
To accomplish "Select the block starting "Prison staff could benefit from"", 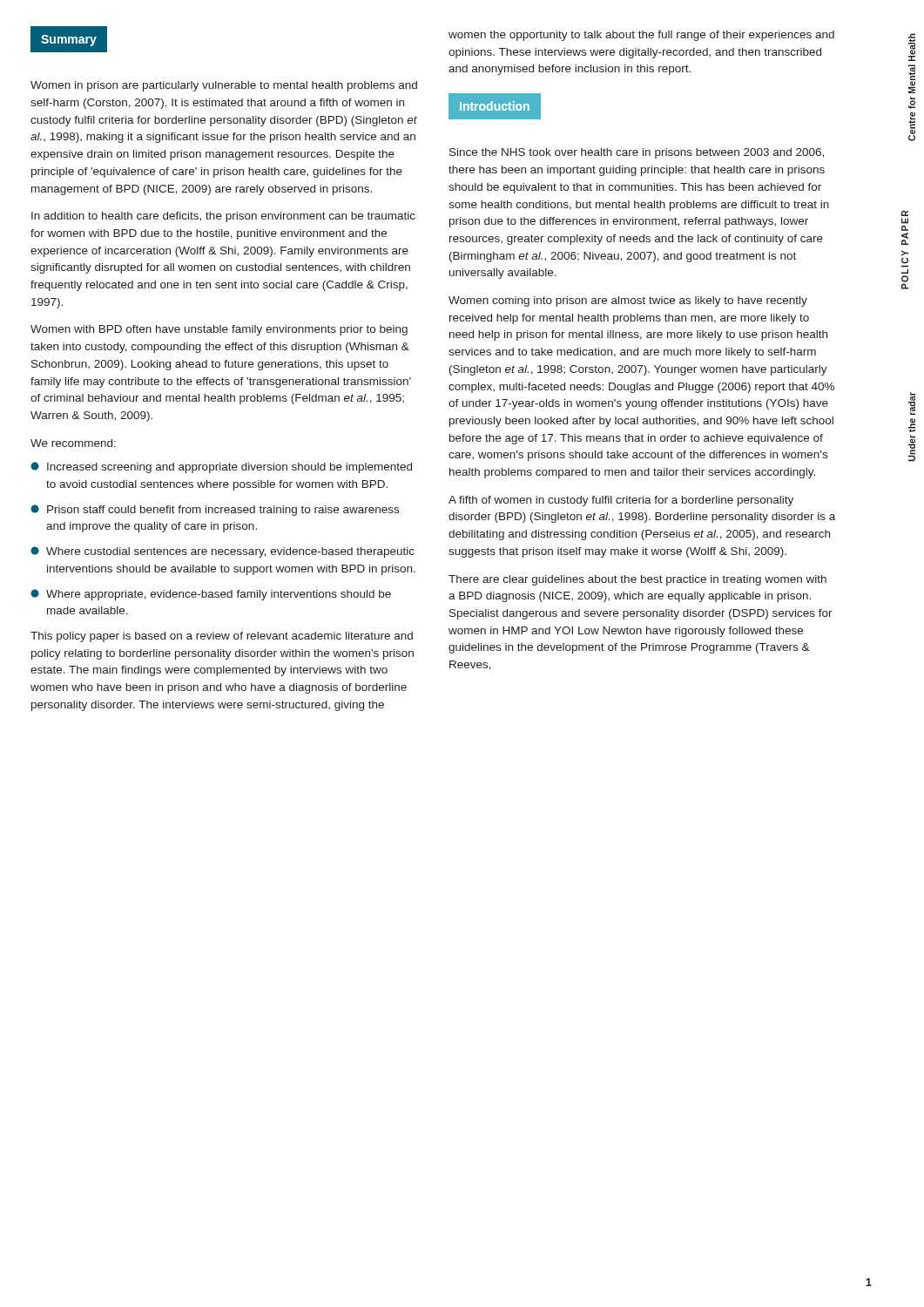I will pyautogui.click(x=224, y=518).
